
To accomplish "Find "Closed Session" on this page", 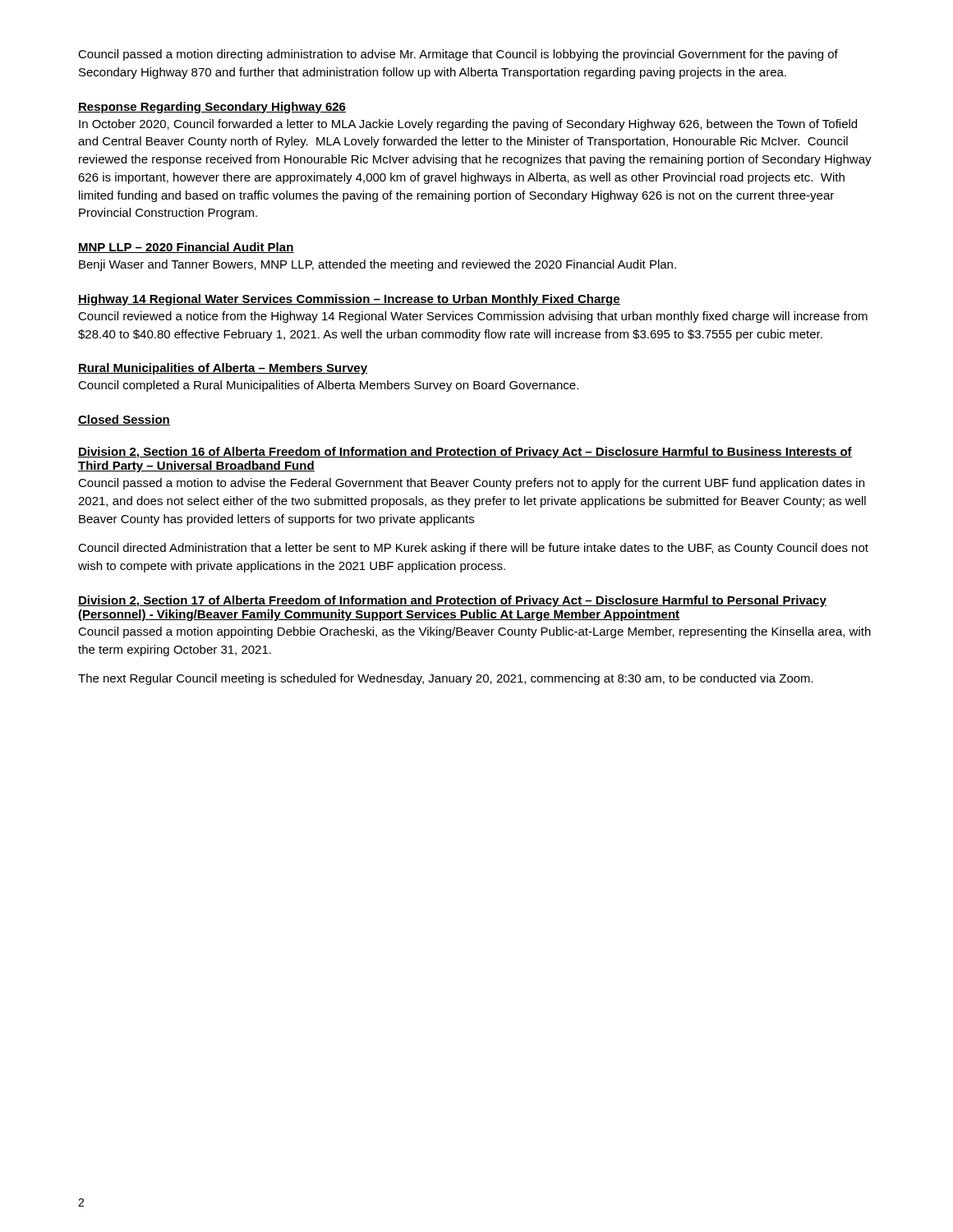I will (124, 419).
